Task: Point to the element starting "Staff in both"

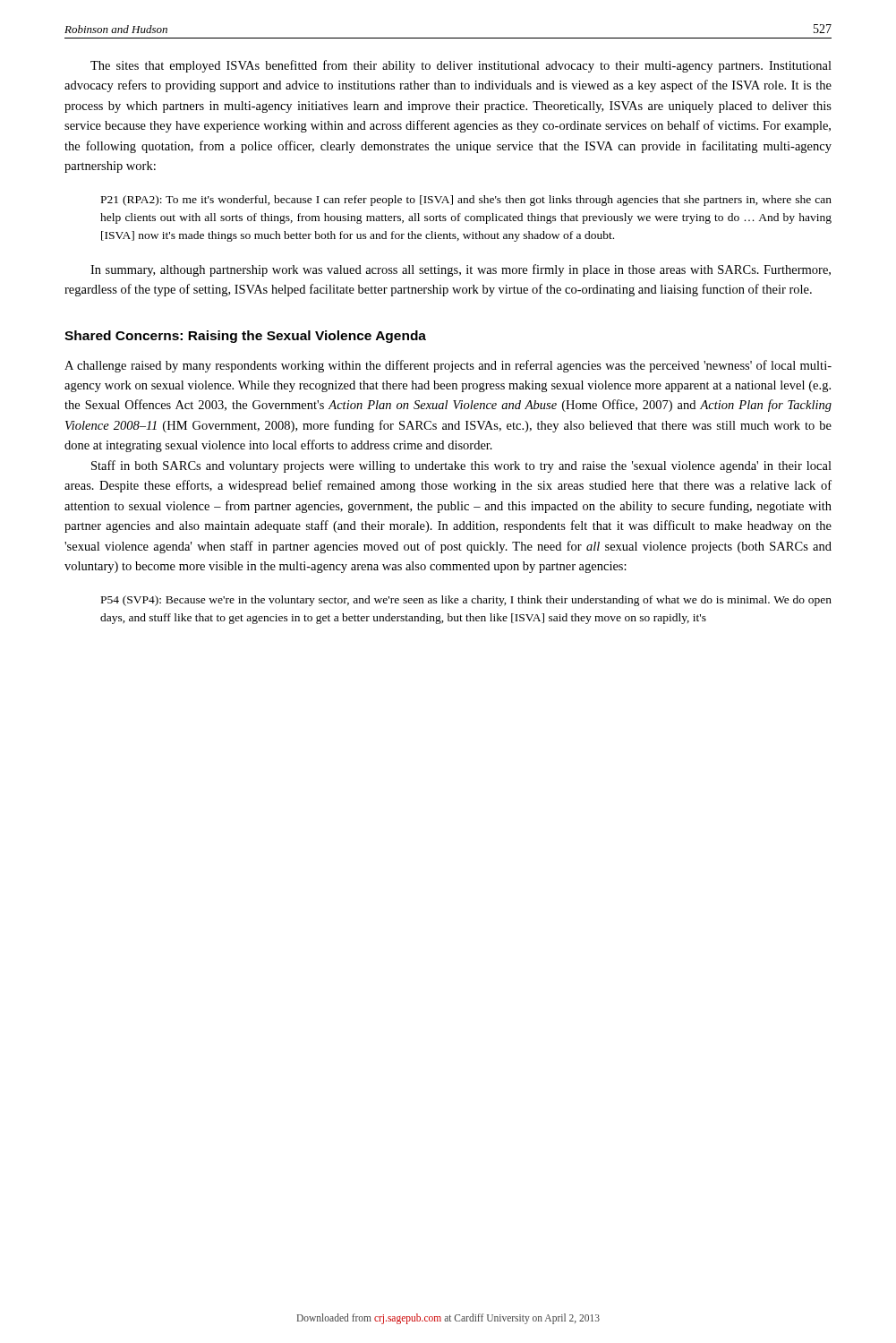Action: [x=448, y=516]
